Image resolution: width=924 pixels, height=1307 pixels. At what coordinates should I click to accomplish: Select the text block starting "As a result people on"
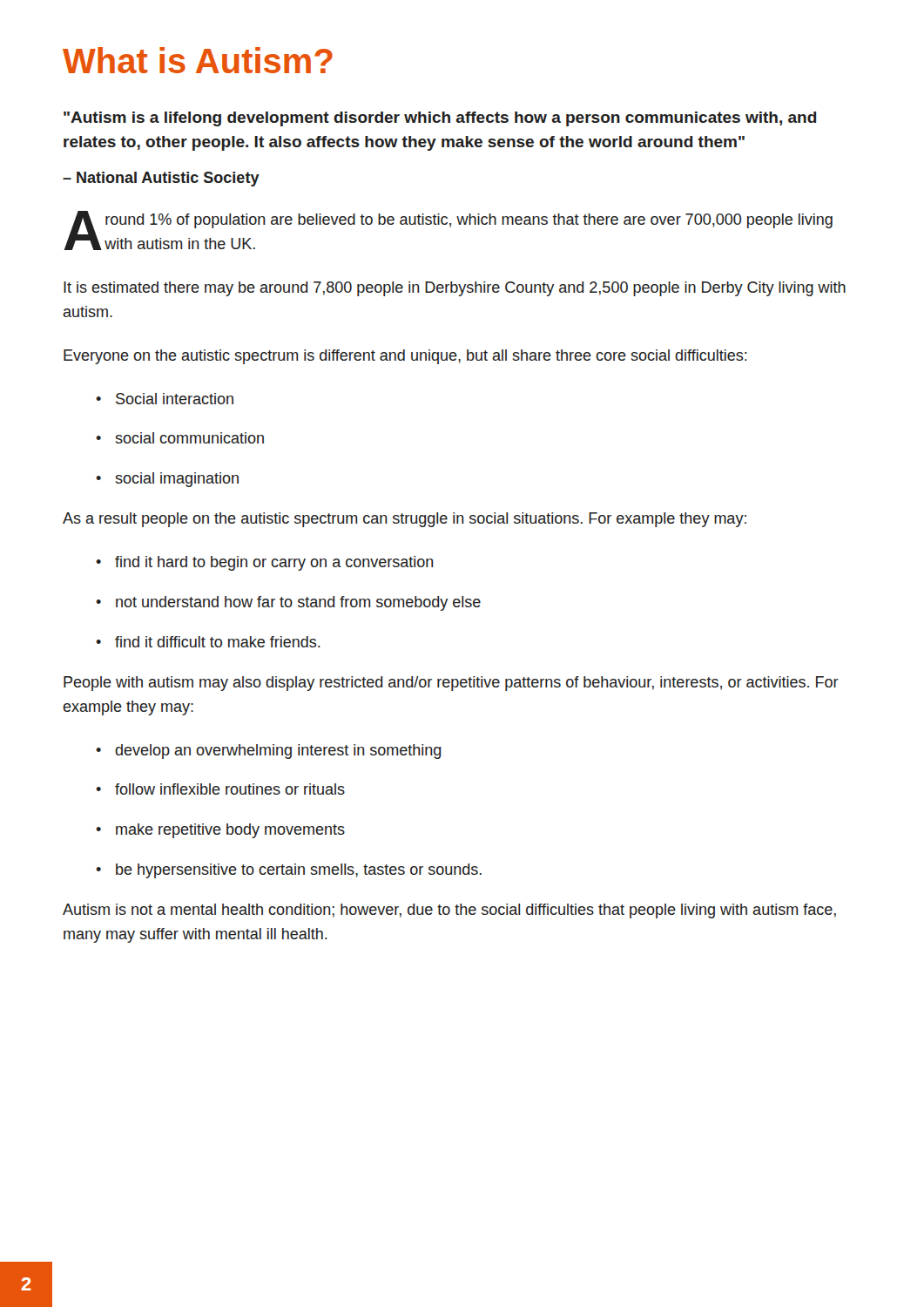(405, 519)
